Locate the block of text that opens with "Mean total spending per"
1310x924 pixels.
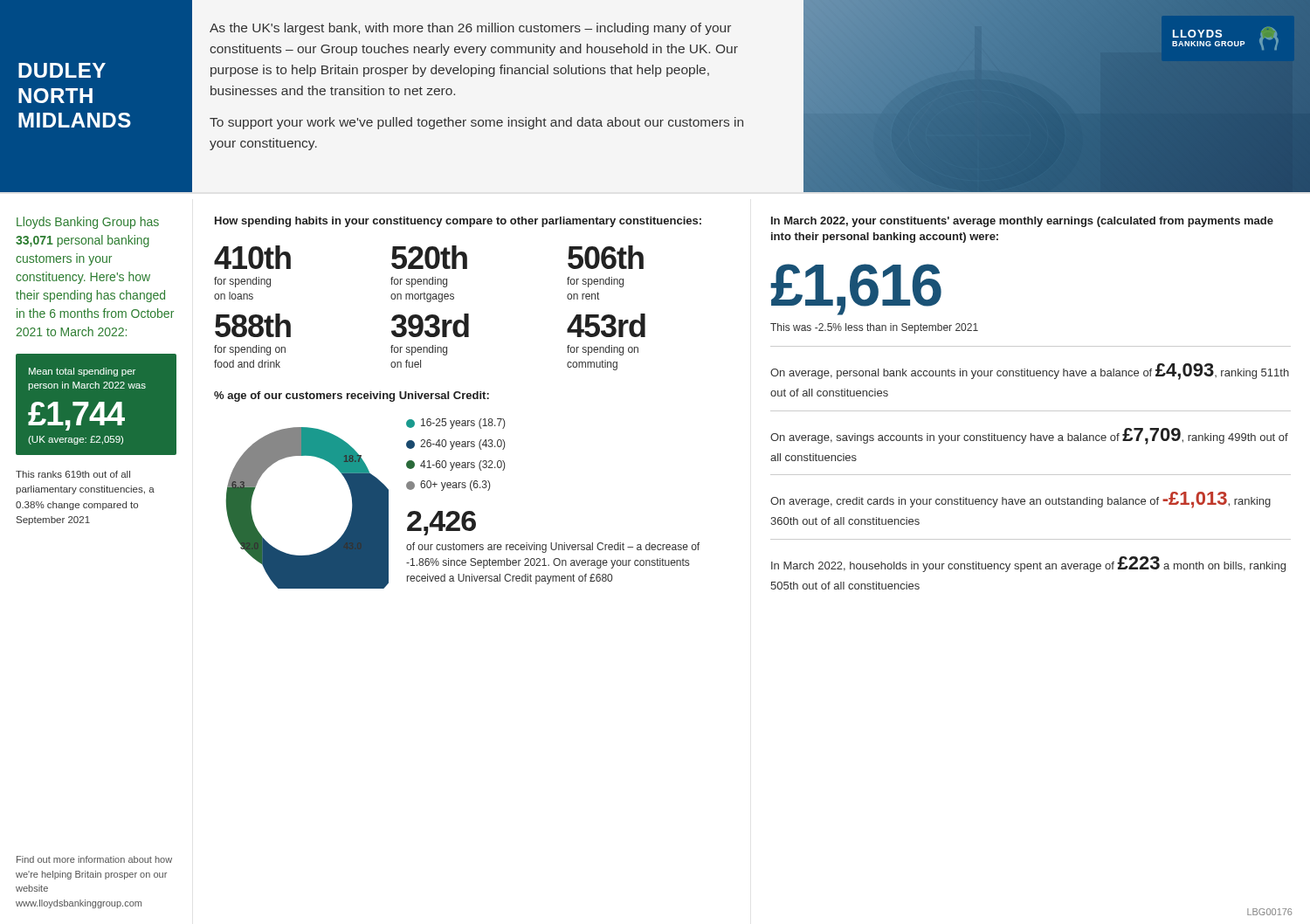96,404
